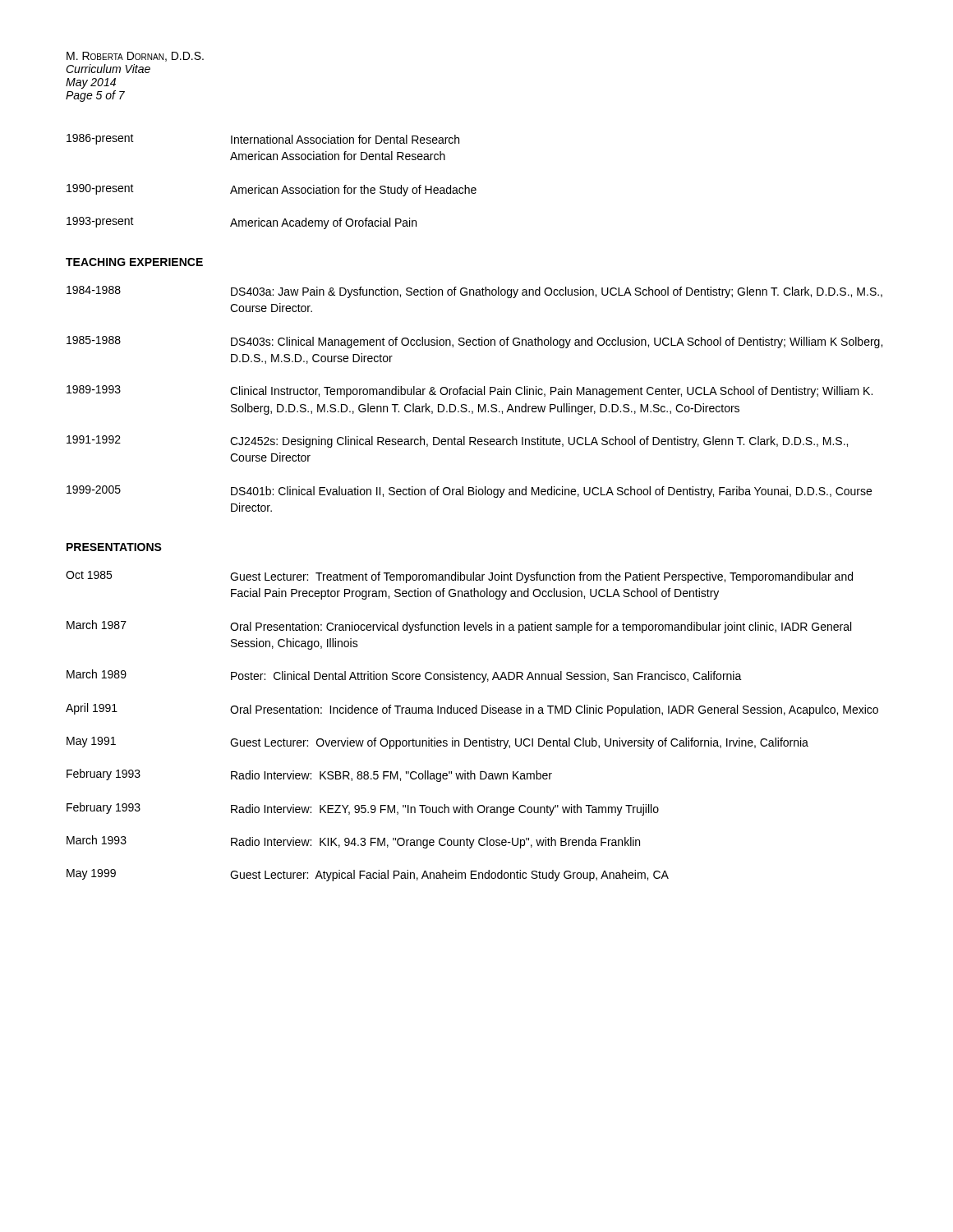Click on the block starting "February 1993 Radio Interview: KSBR, 88.5 FM,"
Image resolution: width=953 pixels, height=1232 pixels.
pyautogui.click(x=476, y=776)
